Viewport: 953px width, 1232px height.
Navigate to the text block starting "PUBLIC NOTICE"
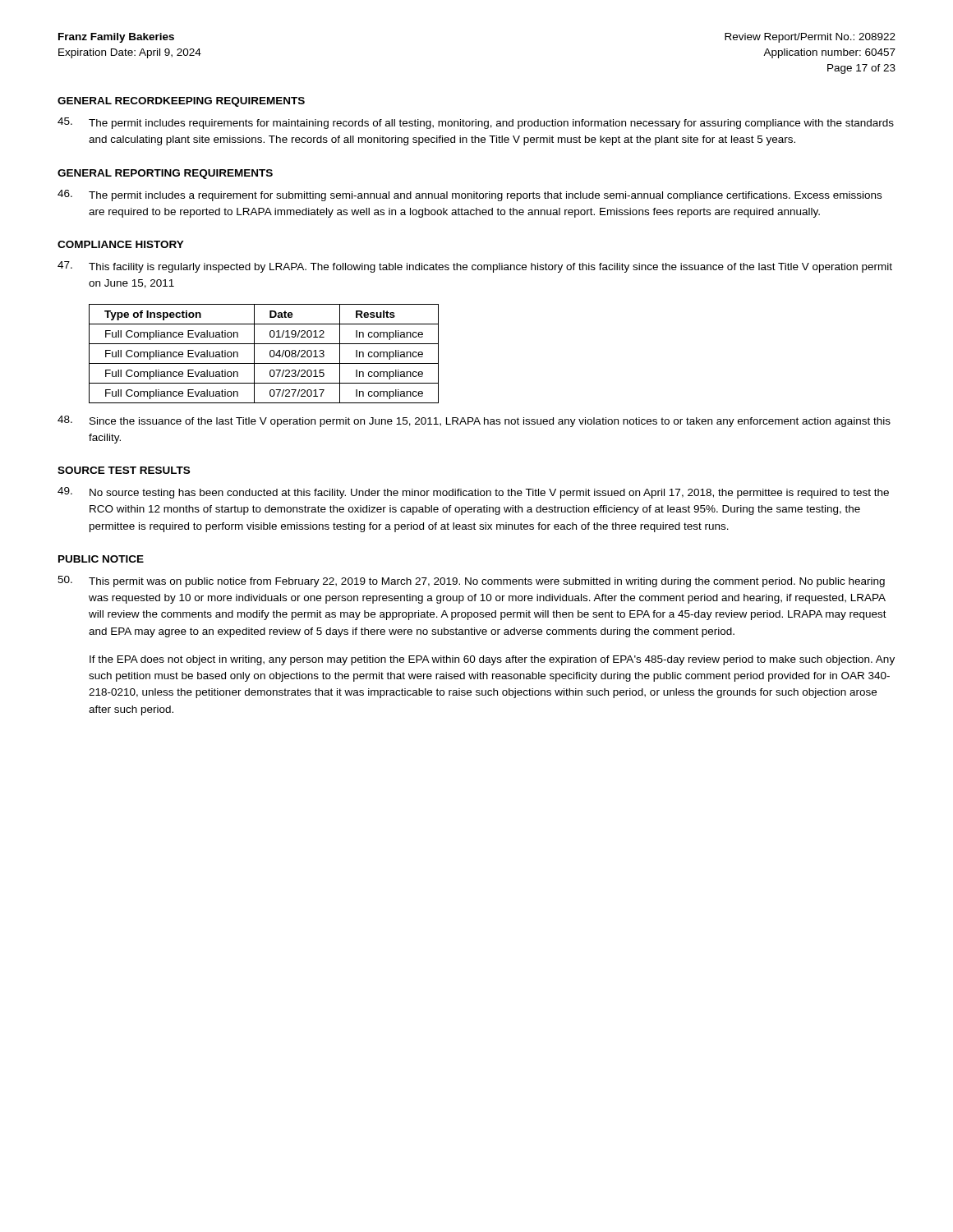(101, 559)
